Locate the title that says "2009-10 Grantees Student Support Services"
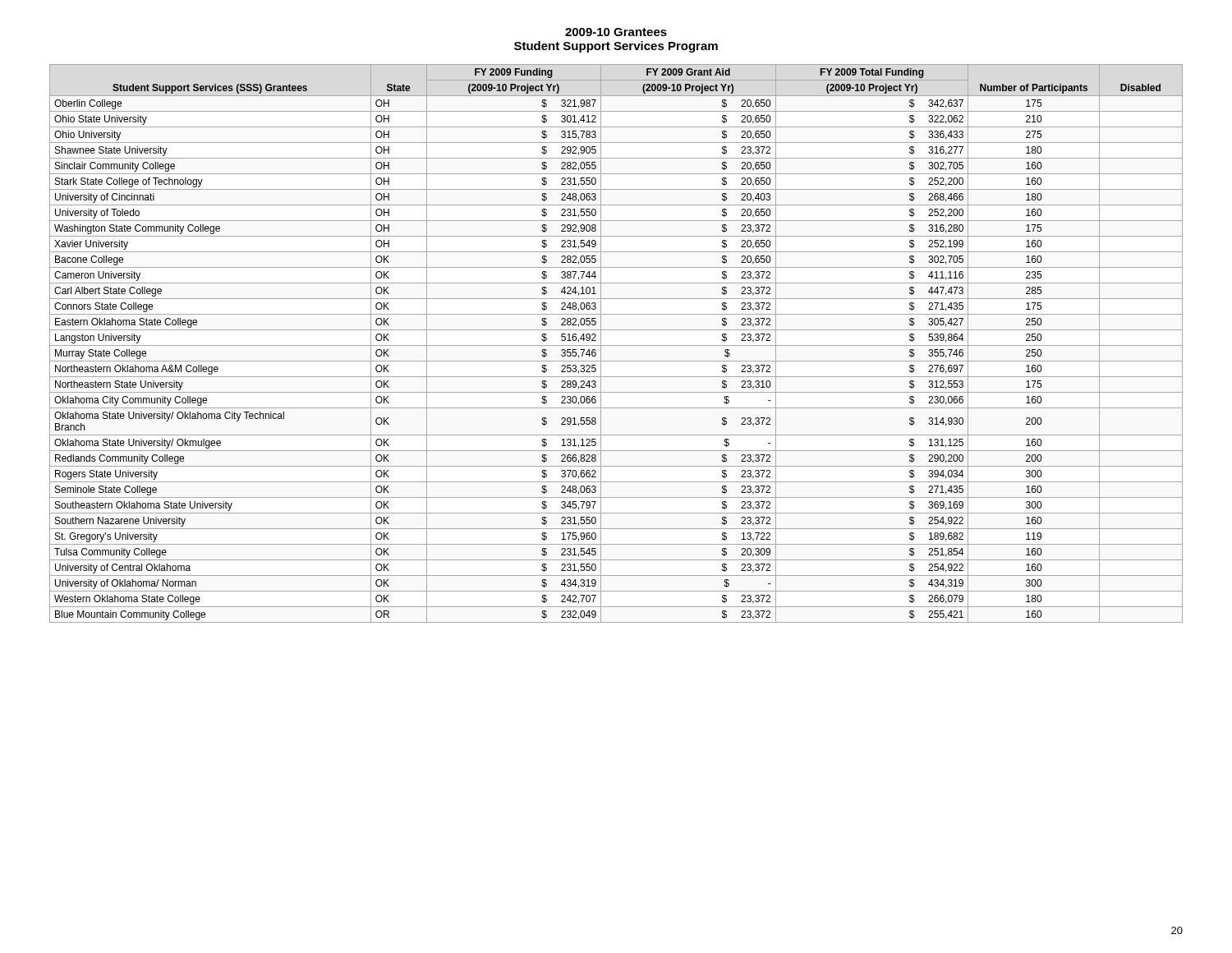 [x=616, y=39]
